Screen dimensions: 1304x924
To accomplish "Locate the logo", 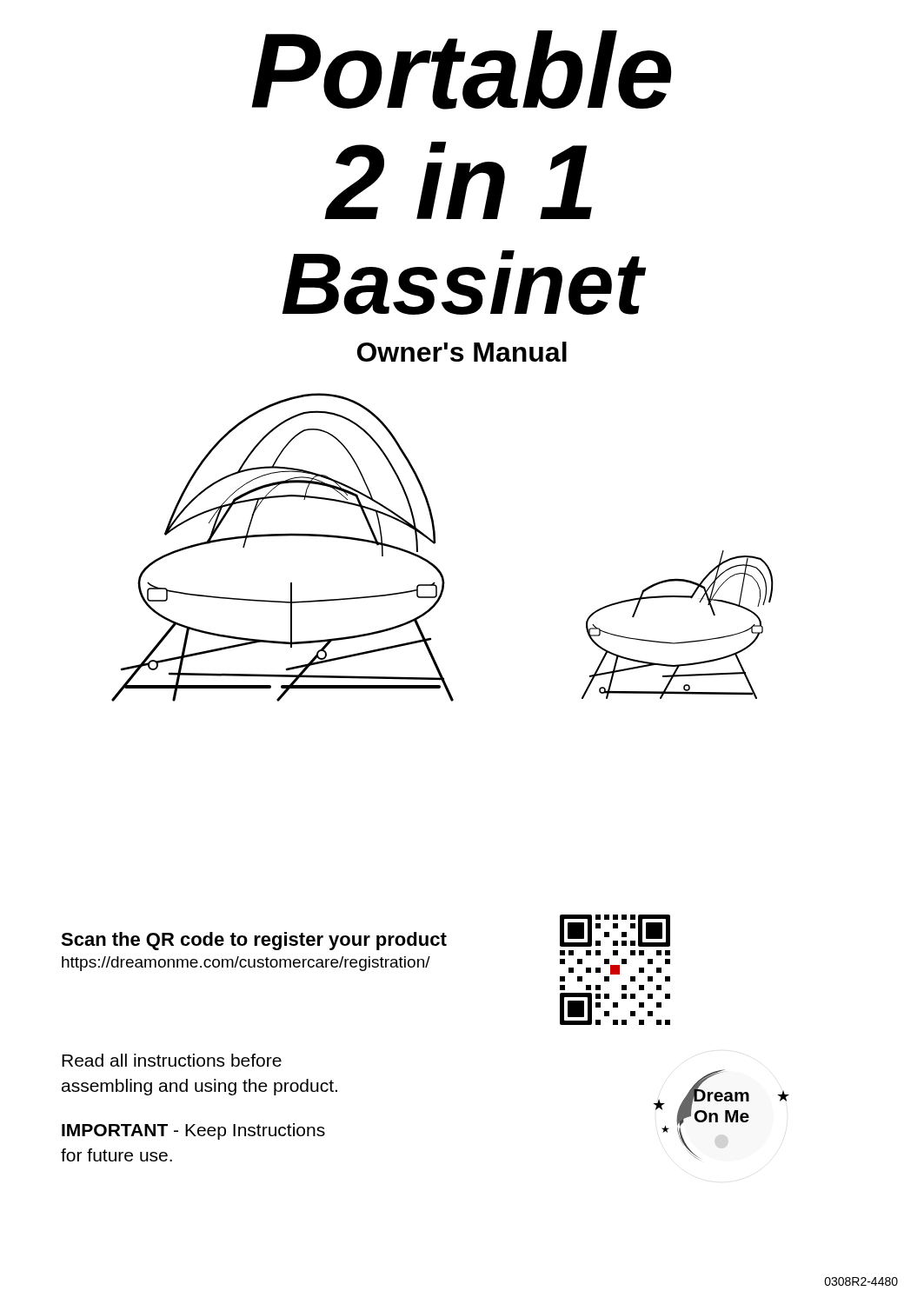I will [721, 1116].
